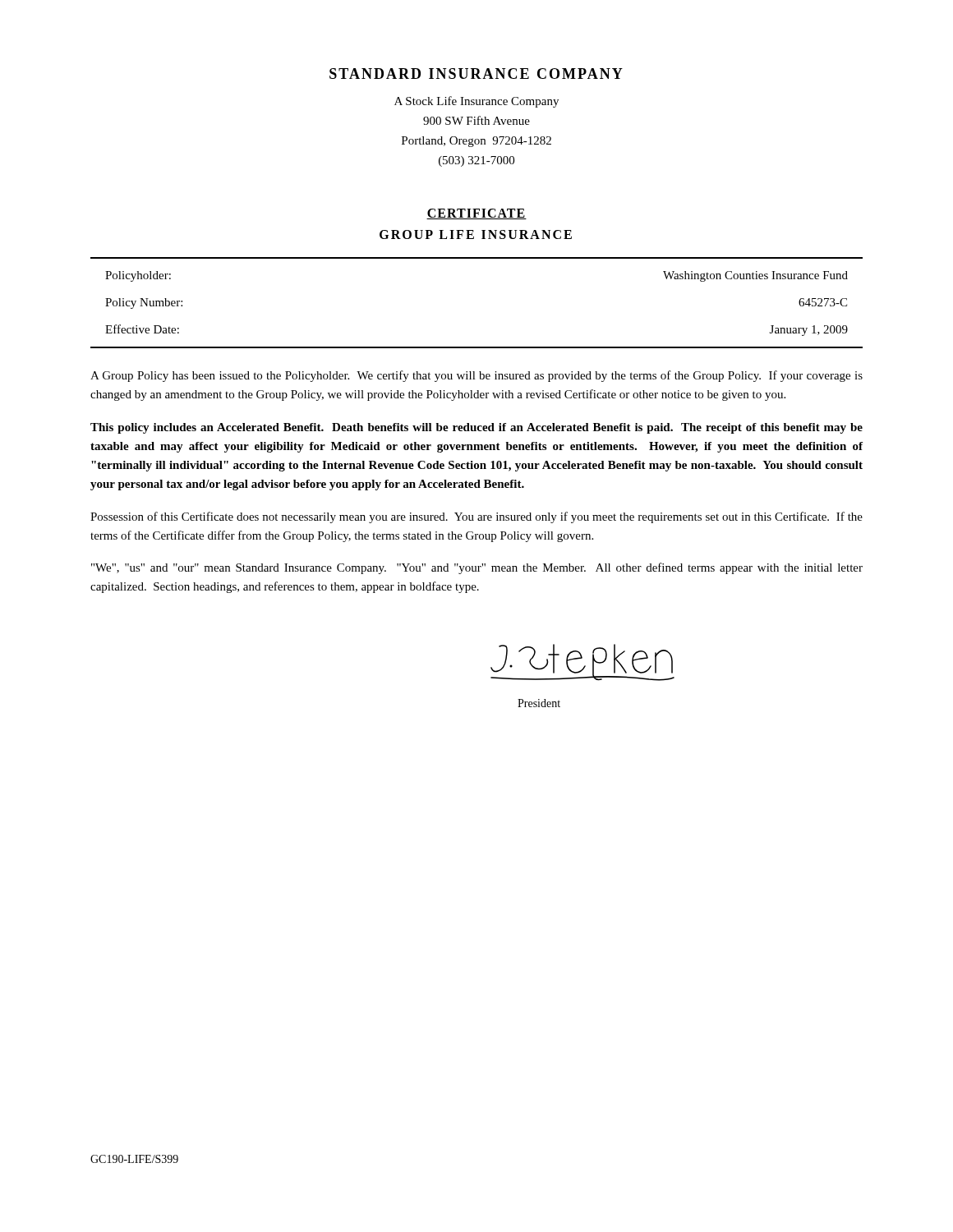Select the text block that says "A Stock Life Insurance Company 900"

pyautogui.click(x=476, y=131)
